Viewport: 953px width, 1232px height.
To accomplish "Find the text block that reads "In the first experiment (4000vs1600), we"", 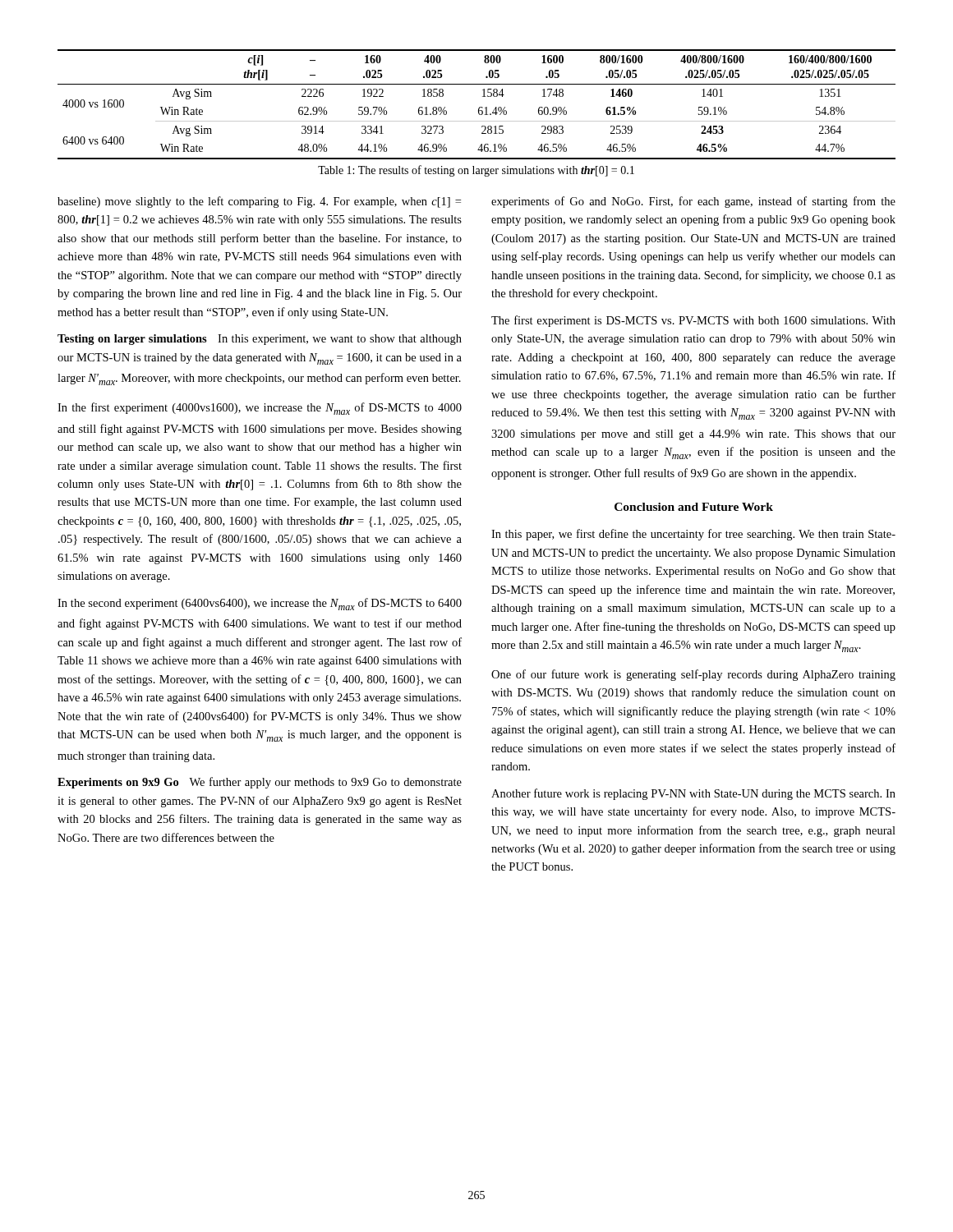I will [260, 492].
